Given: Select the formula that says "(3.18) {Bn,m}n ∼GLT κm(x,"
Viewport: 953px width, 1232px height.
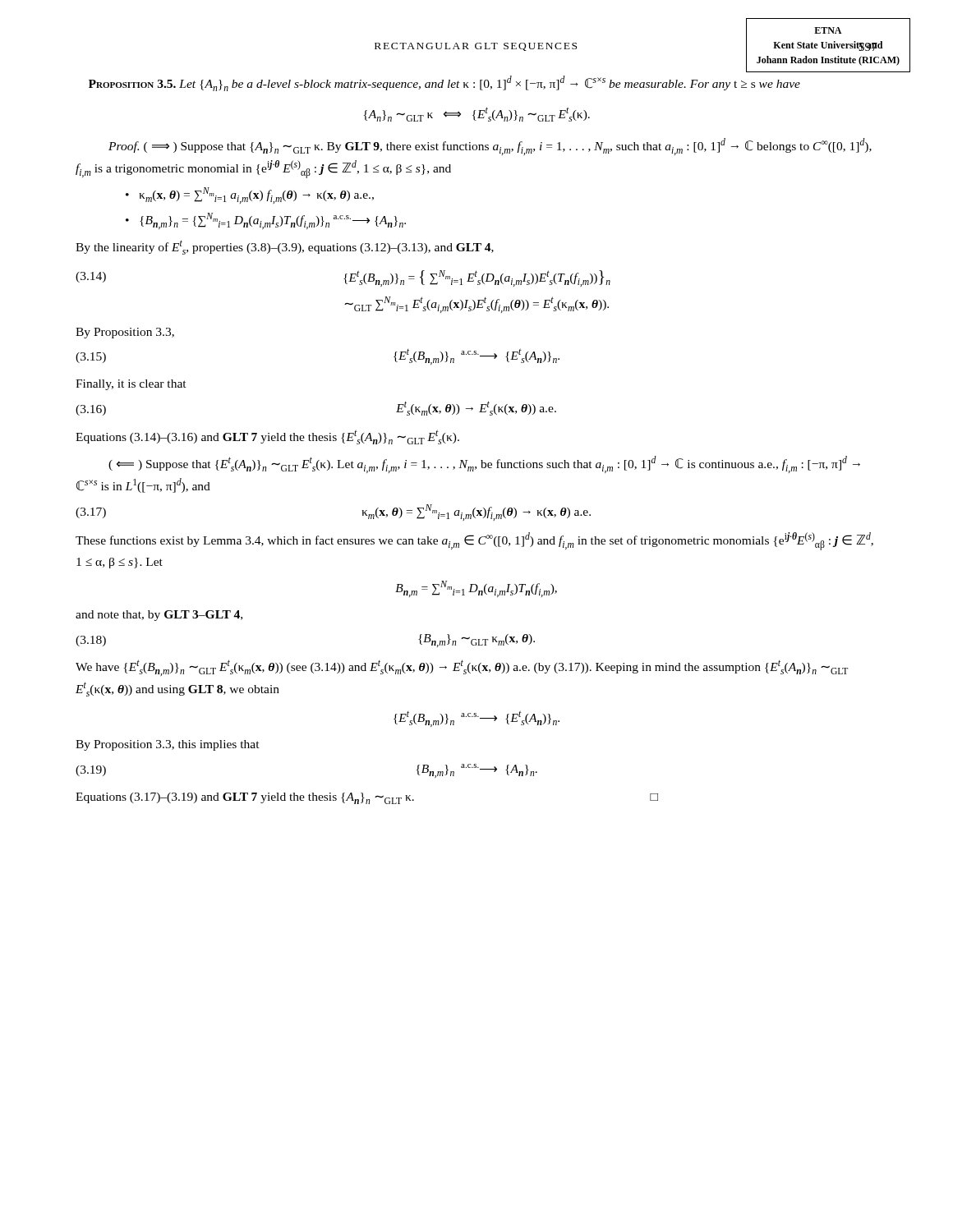Looking at the screenshot, I should coord(448,640).
